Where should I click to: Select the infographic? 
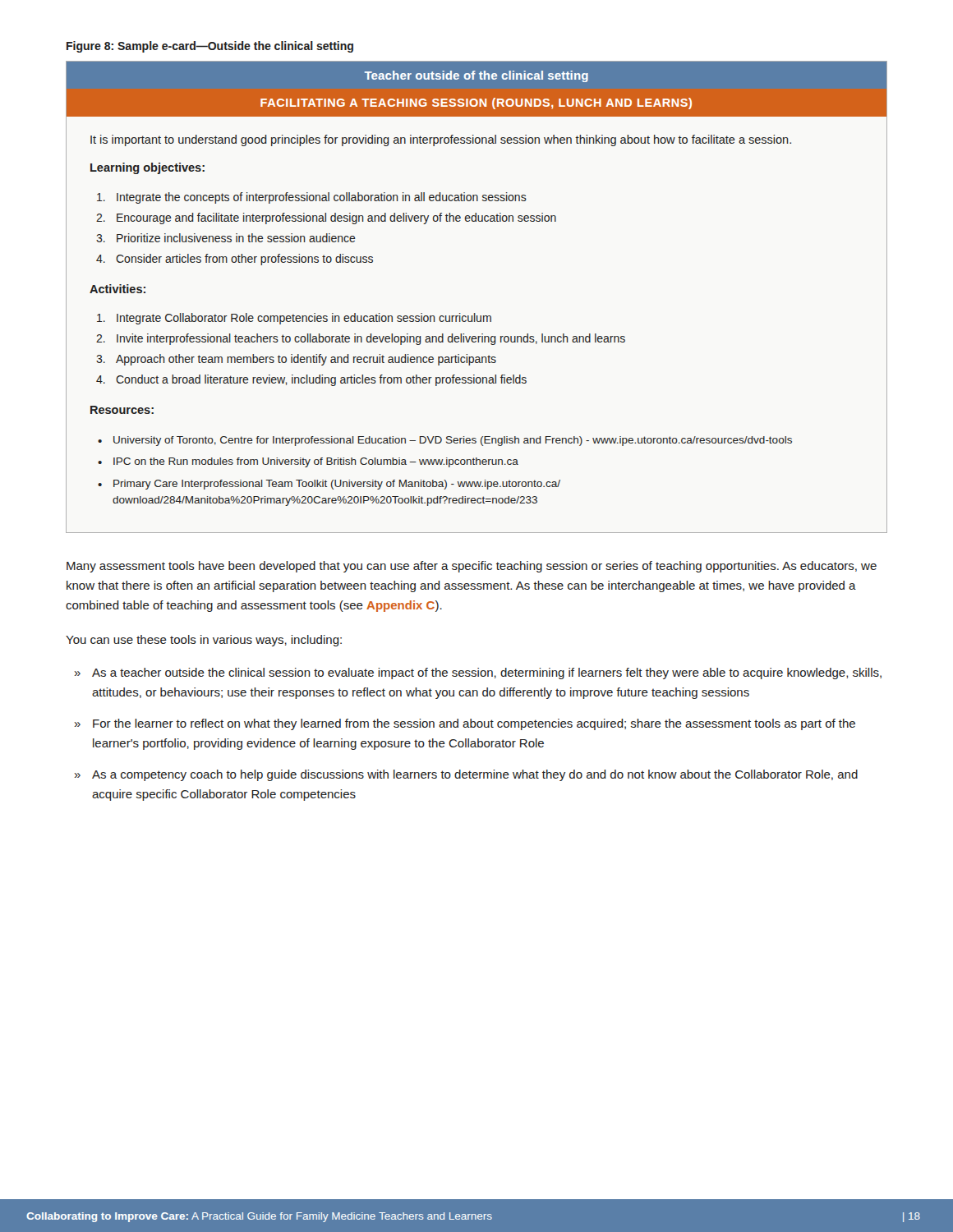[476, 297]
